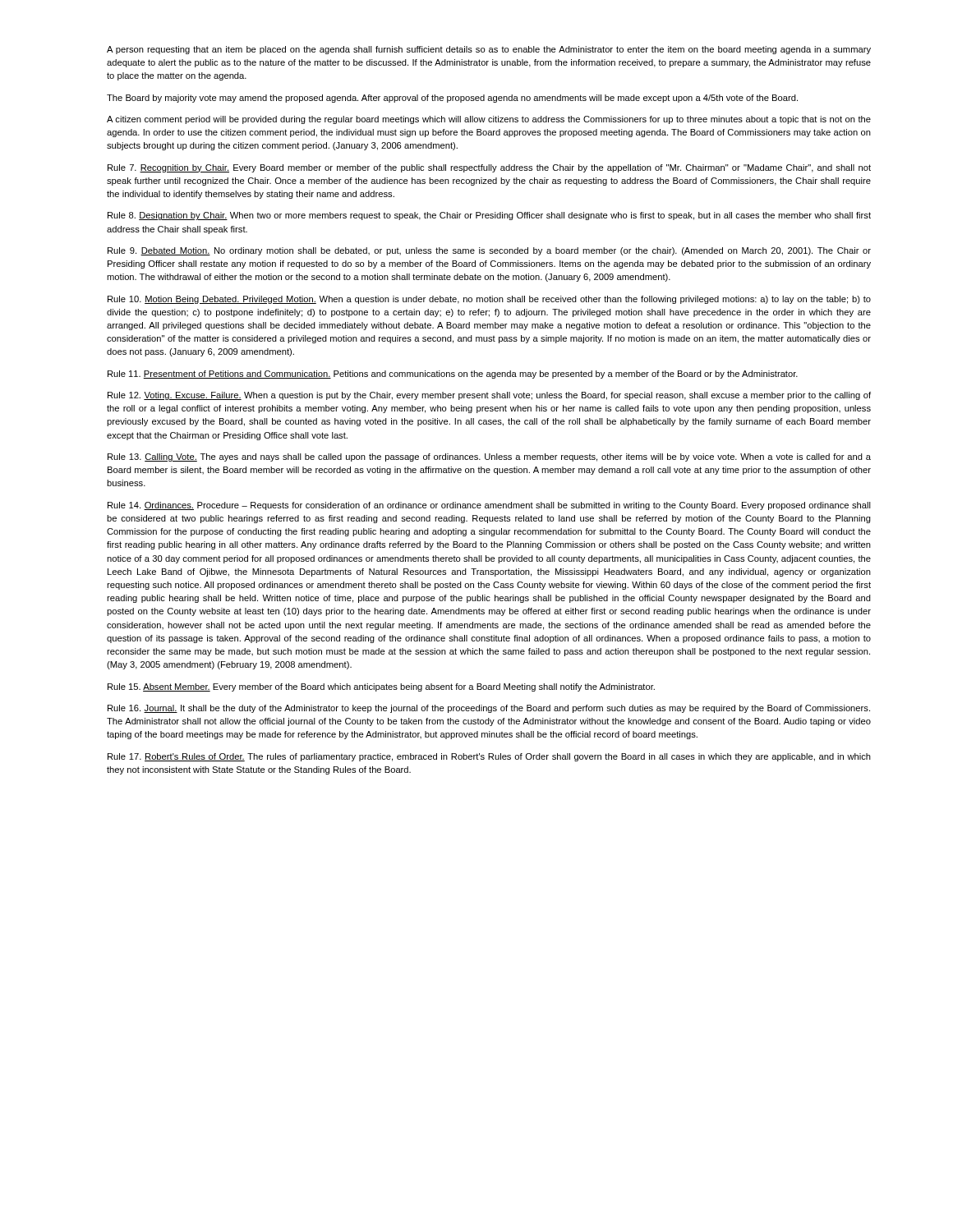Select the text block with the text "Rule 7. Recognition by Chair. Every"

(x=489, y=181)
